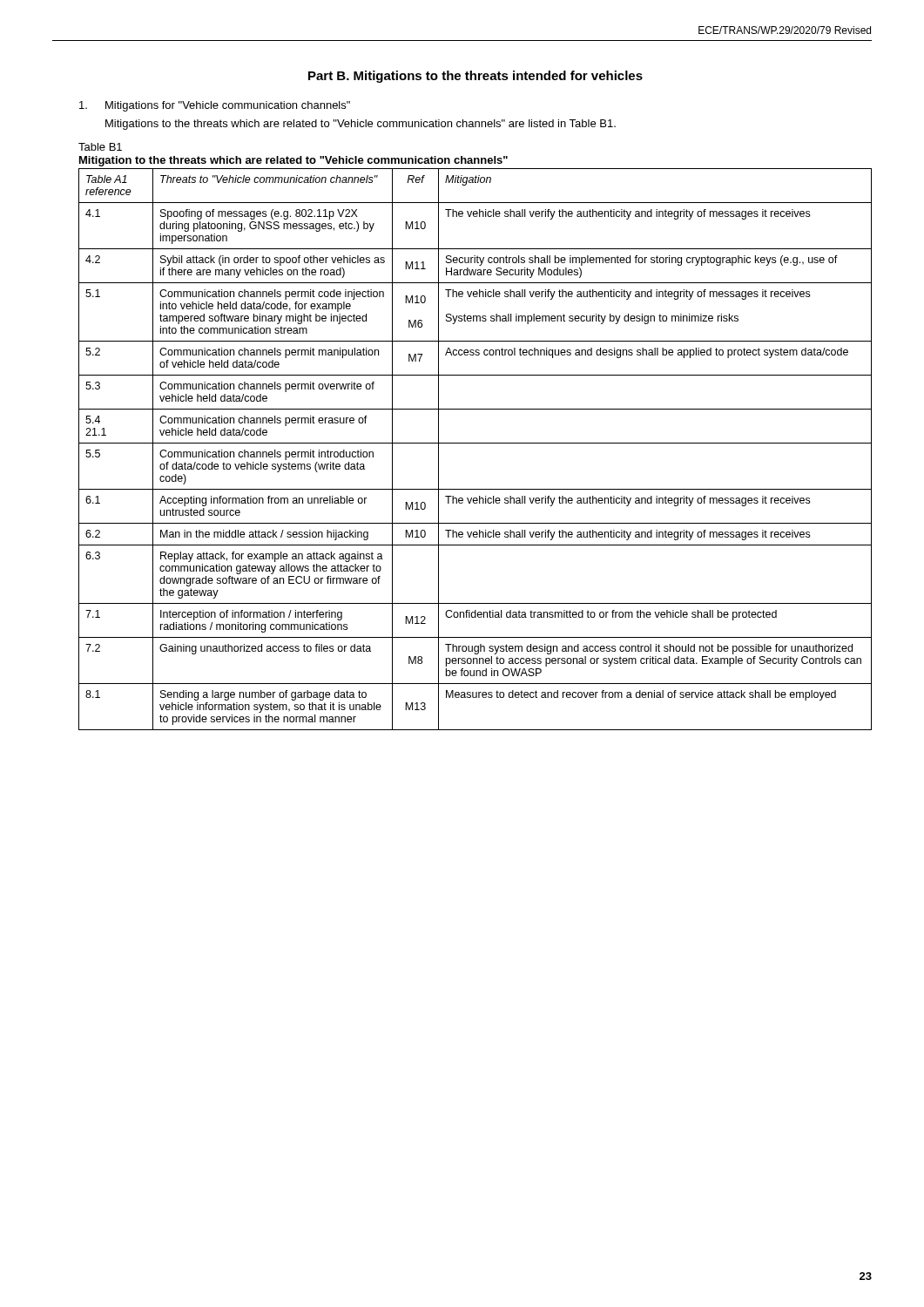Click on the table containing "Accepting information from"
This screenshot has width=924, height=1307.
475,449
